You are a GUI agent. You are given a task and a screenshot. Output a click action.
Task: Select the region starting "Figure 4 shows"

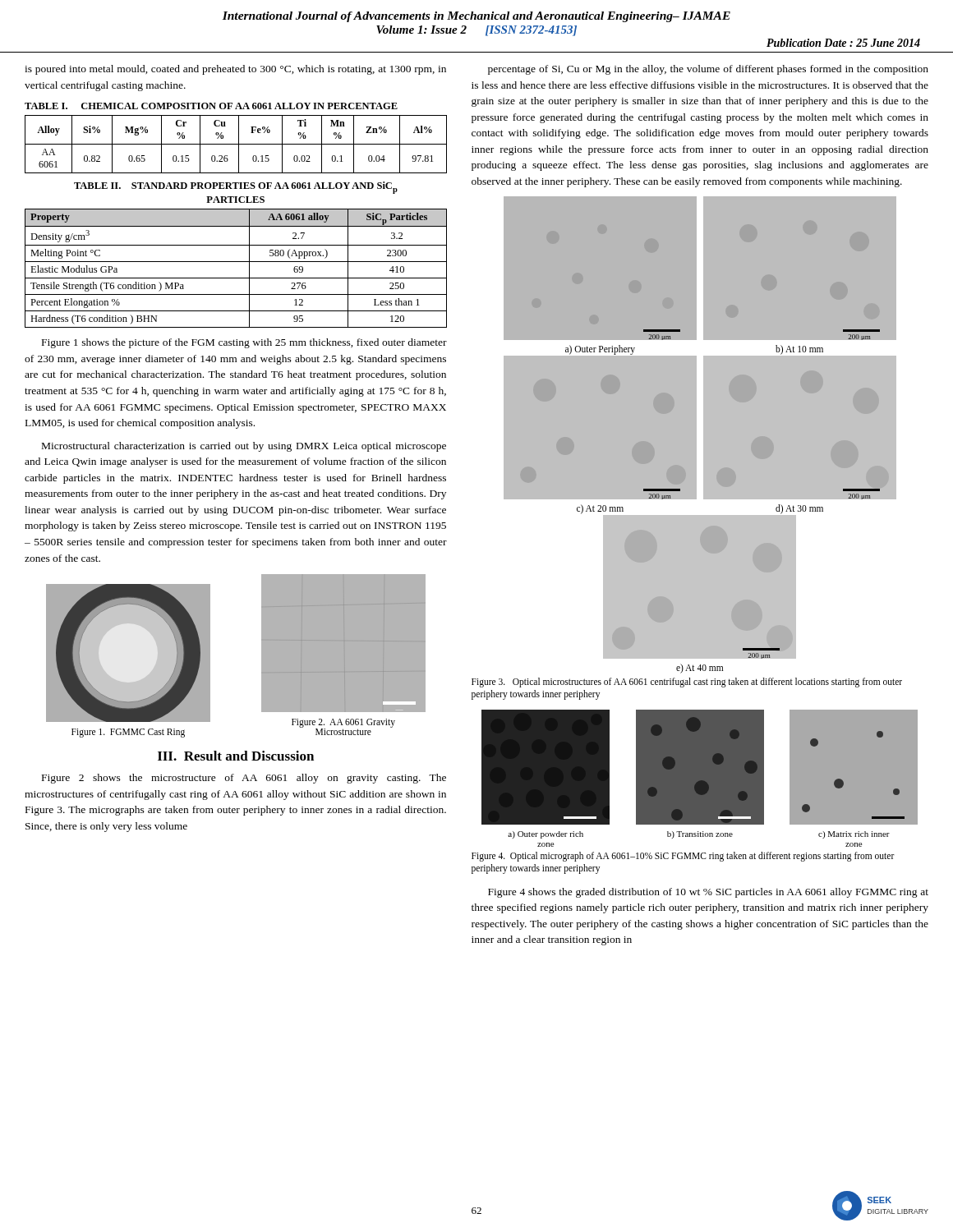[700, 915]
